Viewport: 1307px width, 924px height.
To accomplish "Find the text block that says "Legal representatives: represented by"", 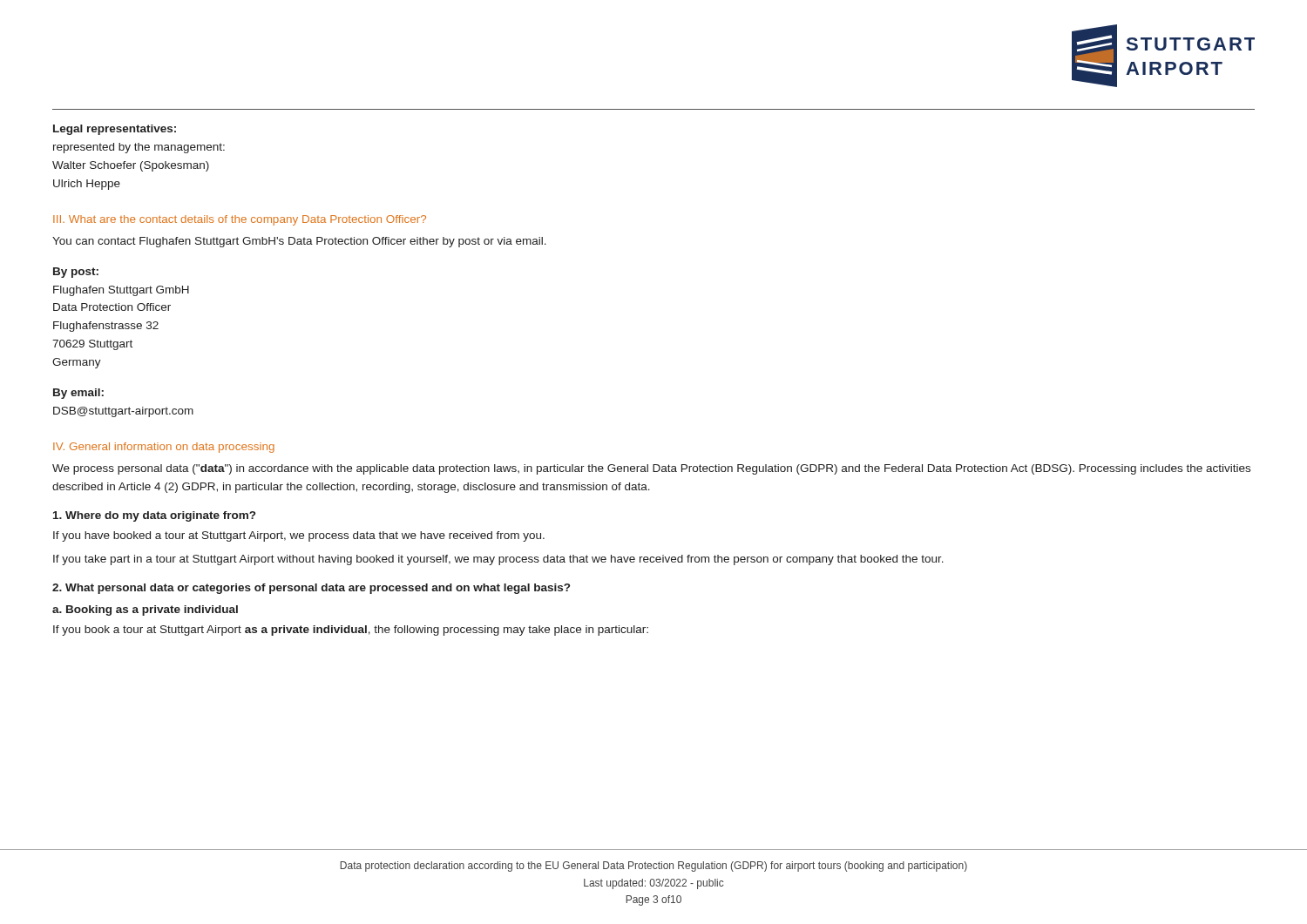I will (x=139, y=156).
